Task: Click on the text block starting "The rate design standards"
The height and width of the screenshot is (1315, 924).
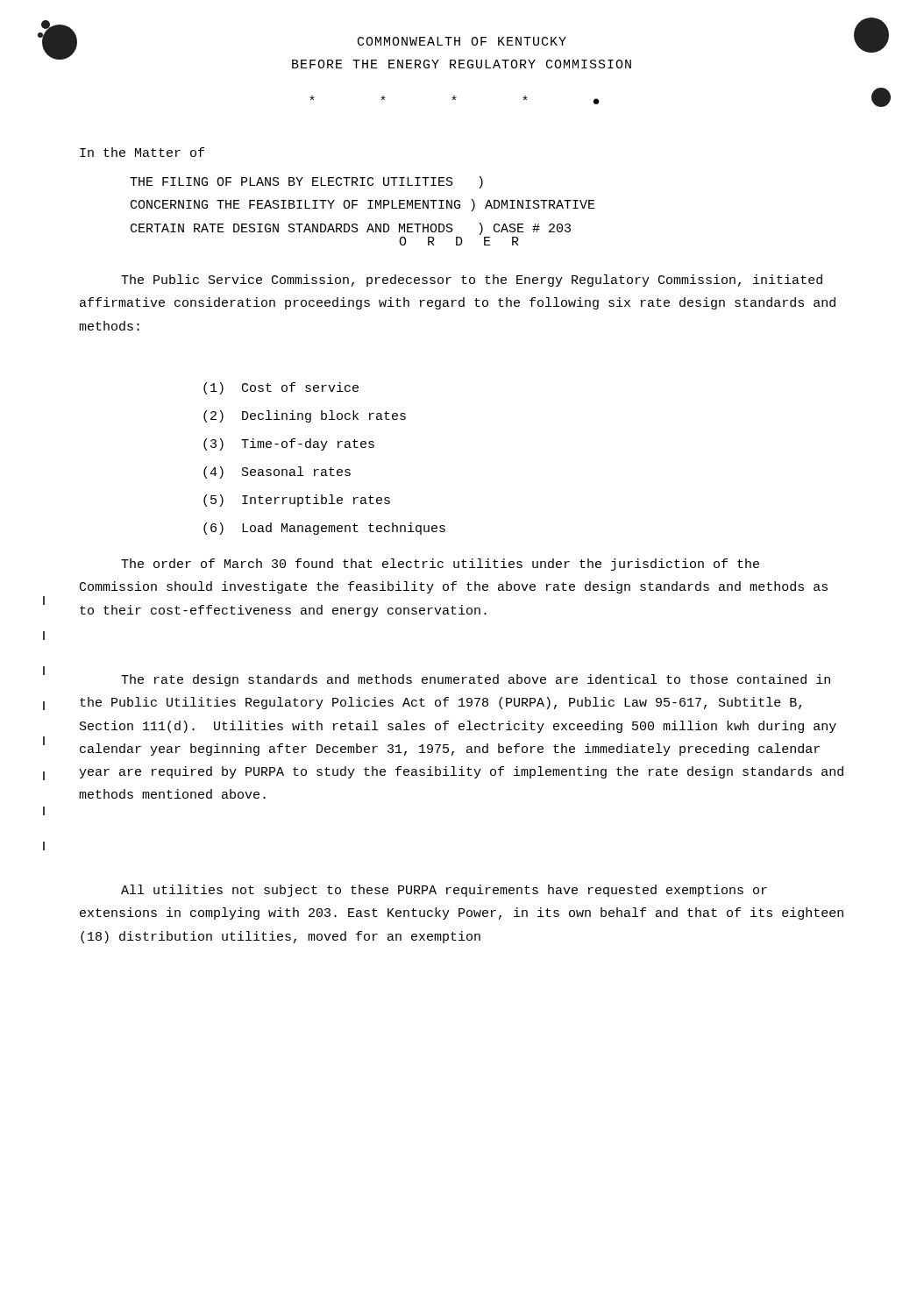Action: [x=462, y=738]
